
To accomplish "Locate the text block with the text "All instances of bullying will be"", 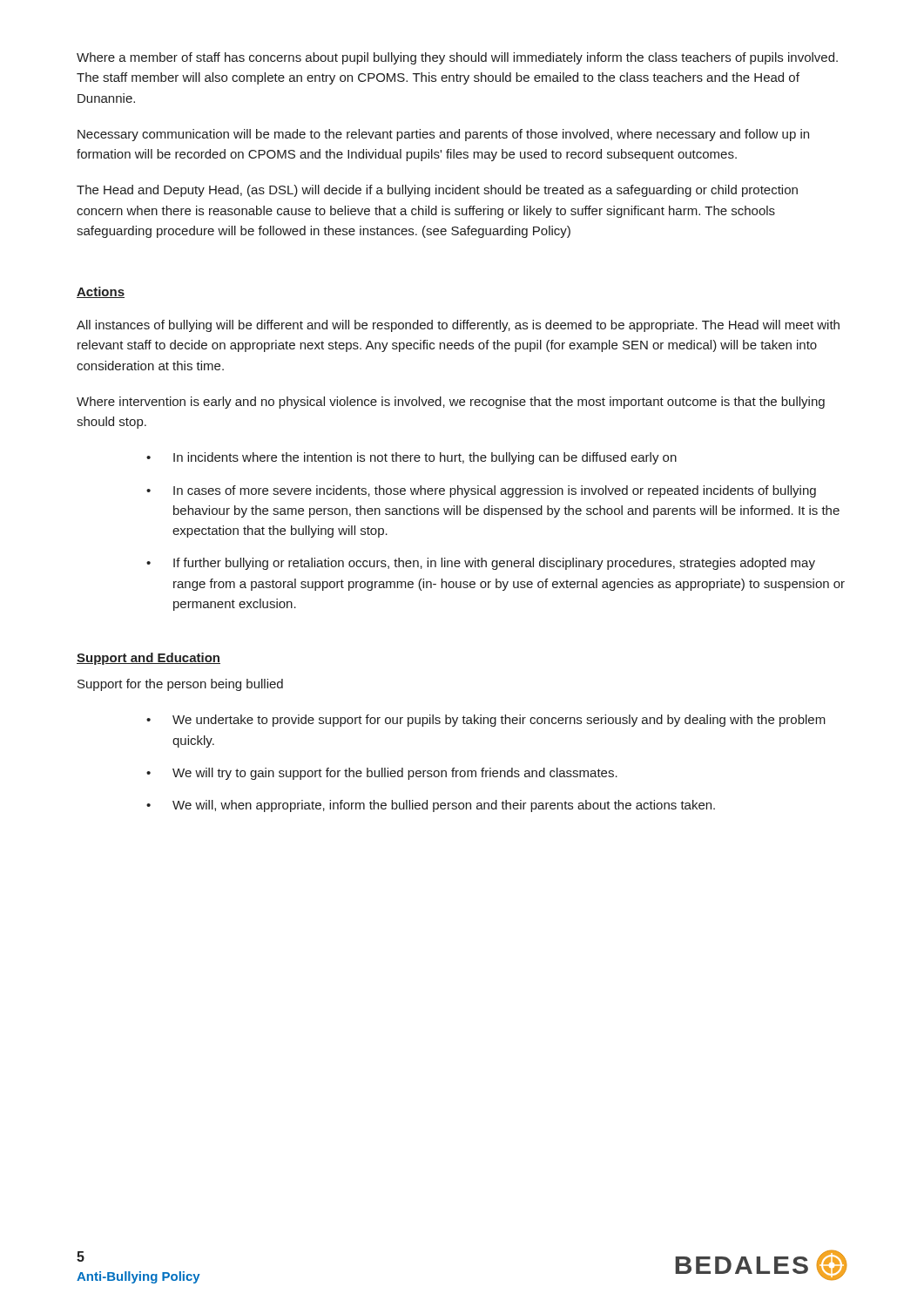I will (x=462, y=345).
